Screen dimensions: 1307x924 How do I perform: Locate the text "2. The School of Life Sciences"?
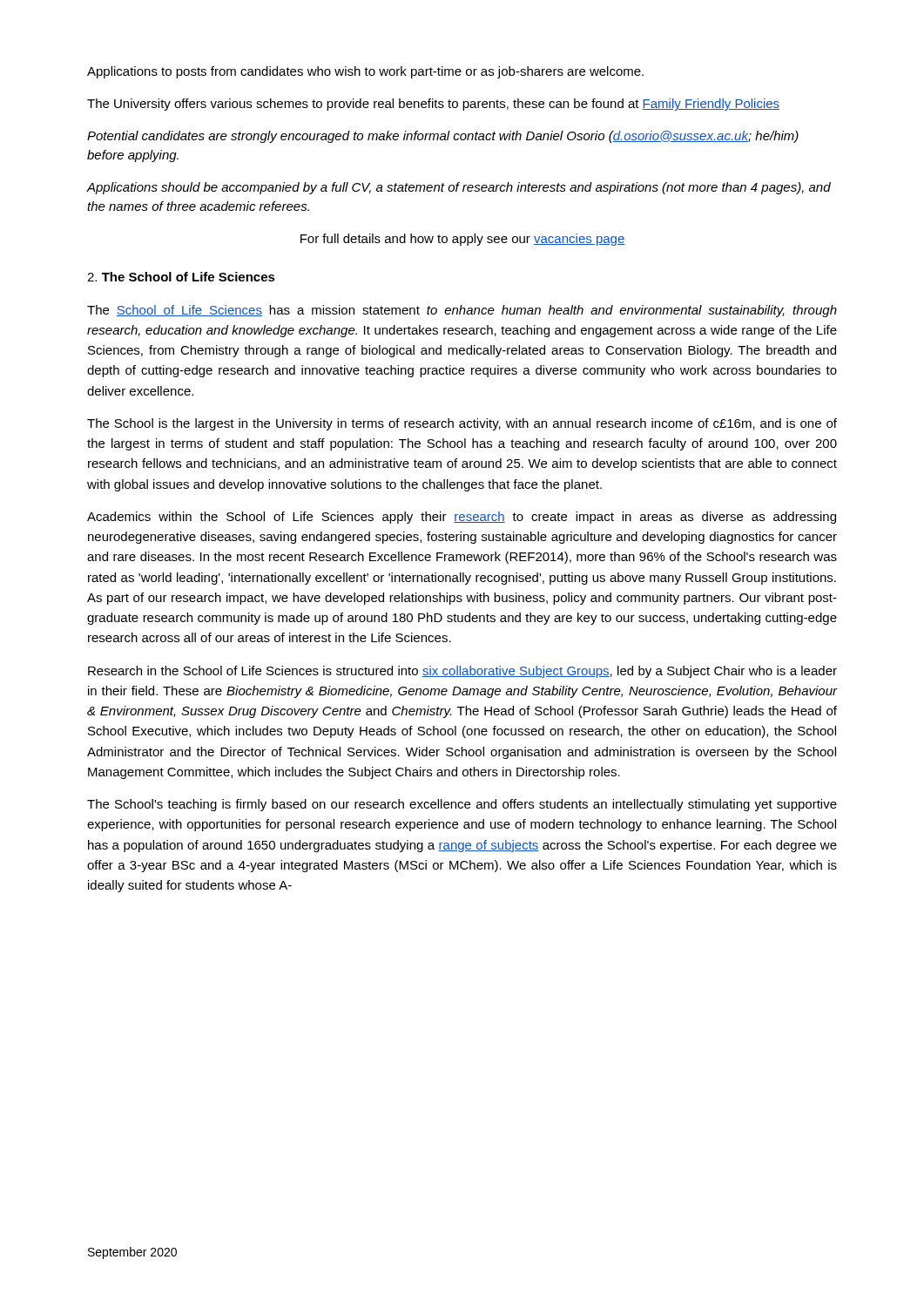[x=181, y=277]
